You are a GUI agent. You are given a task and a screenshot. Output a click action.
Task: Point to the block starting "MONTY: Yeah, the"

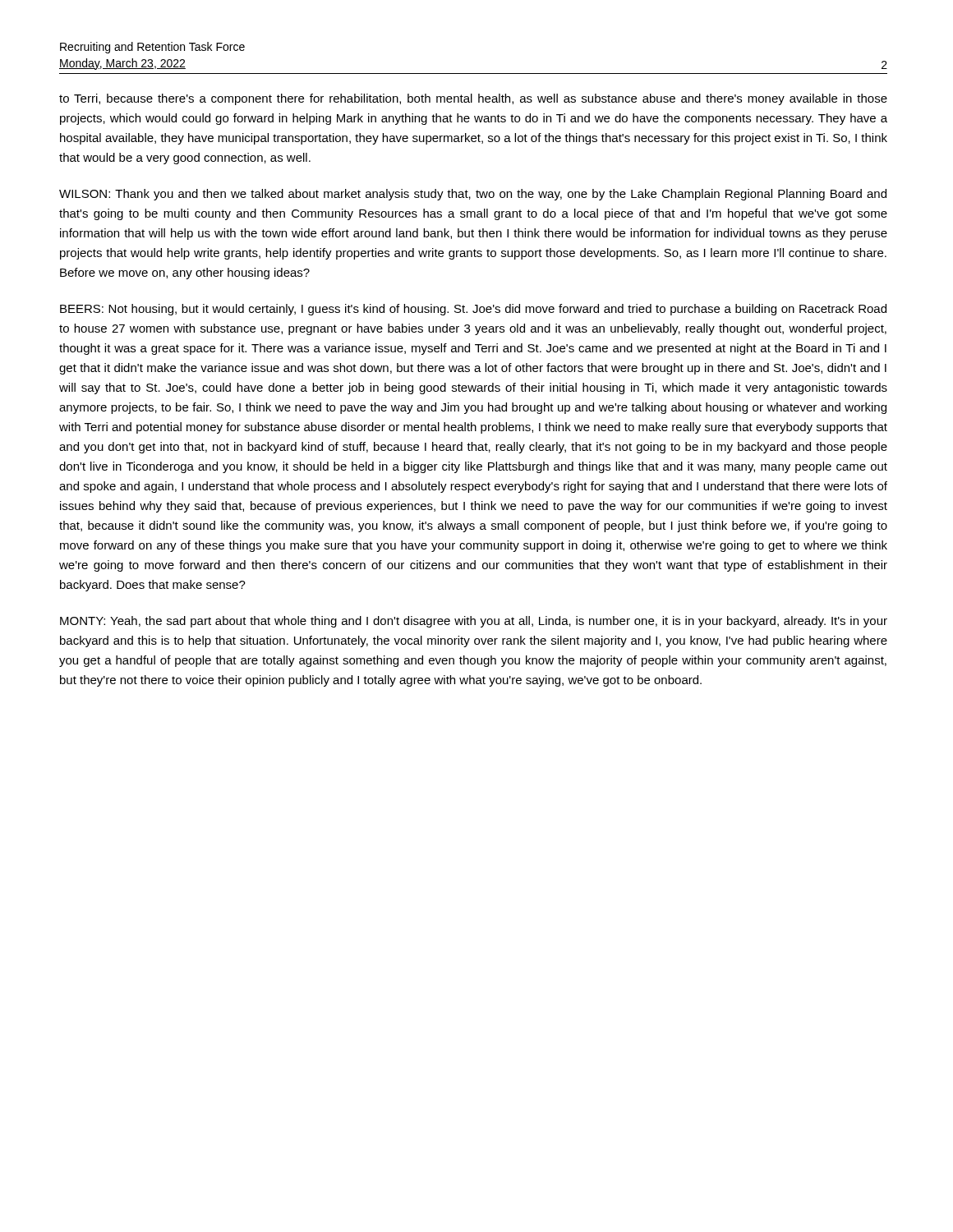(473, 650)
